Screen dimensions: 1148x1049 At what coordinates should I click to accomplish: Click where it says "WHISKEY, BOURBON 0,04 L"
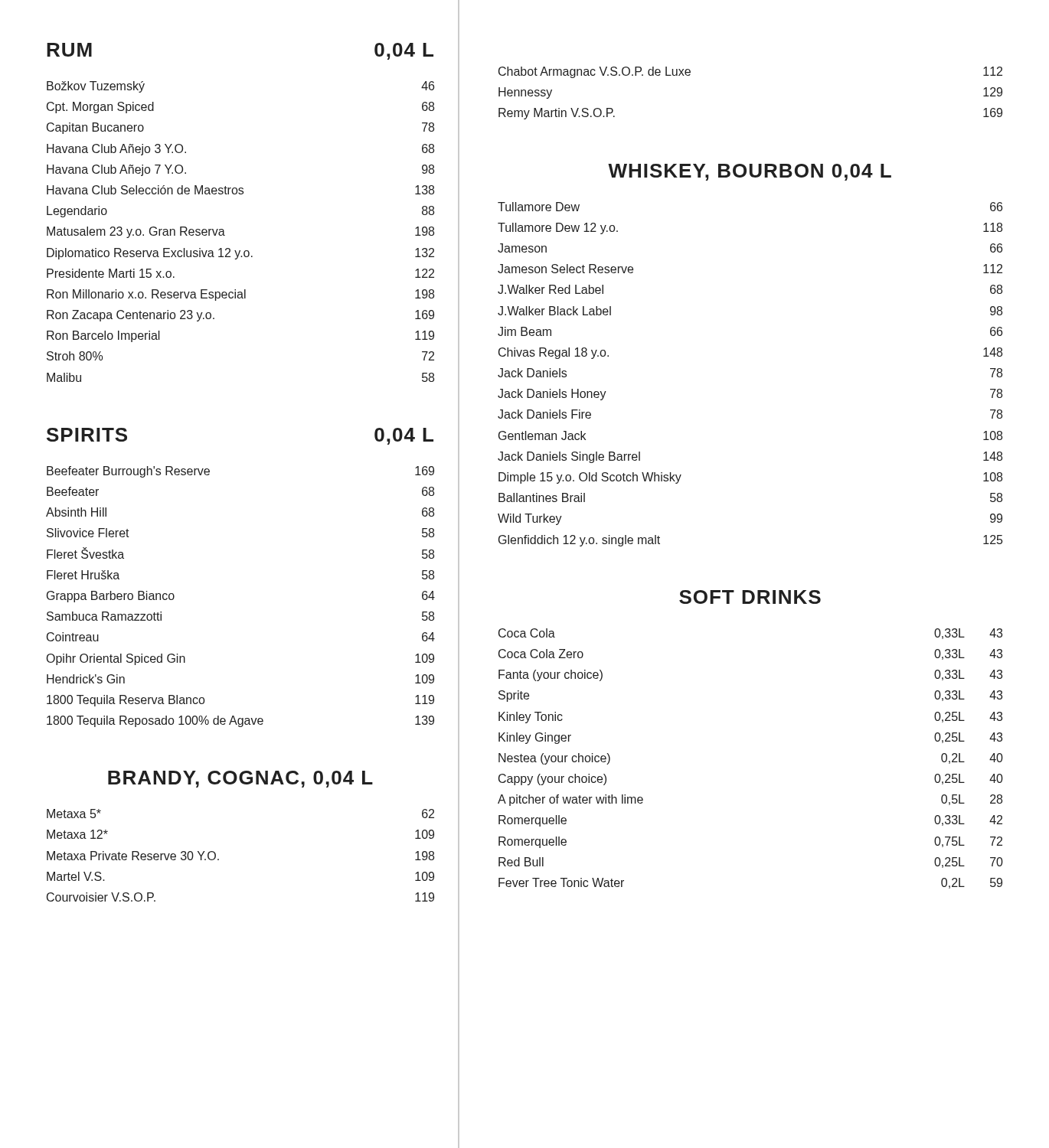tap(750, 171)
